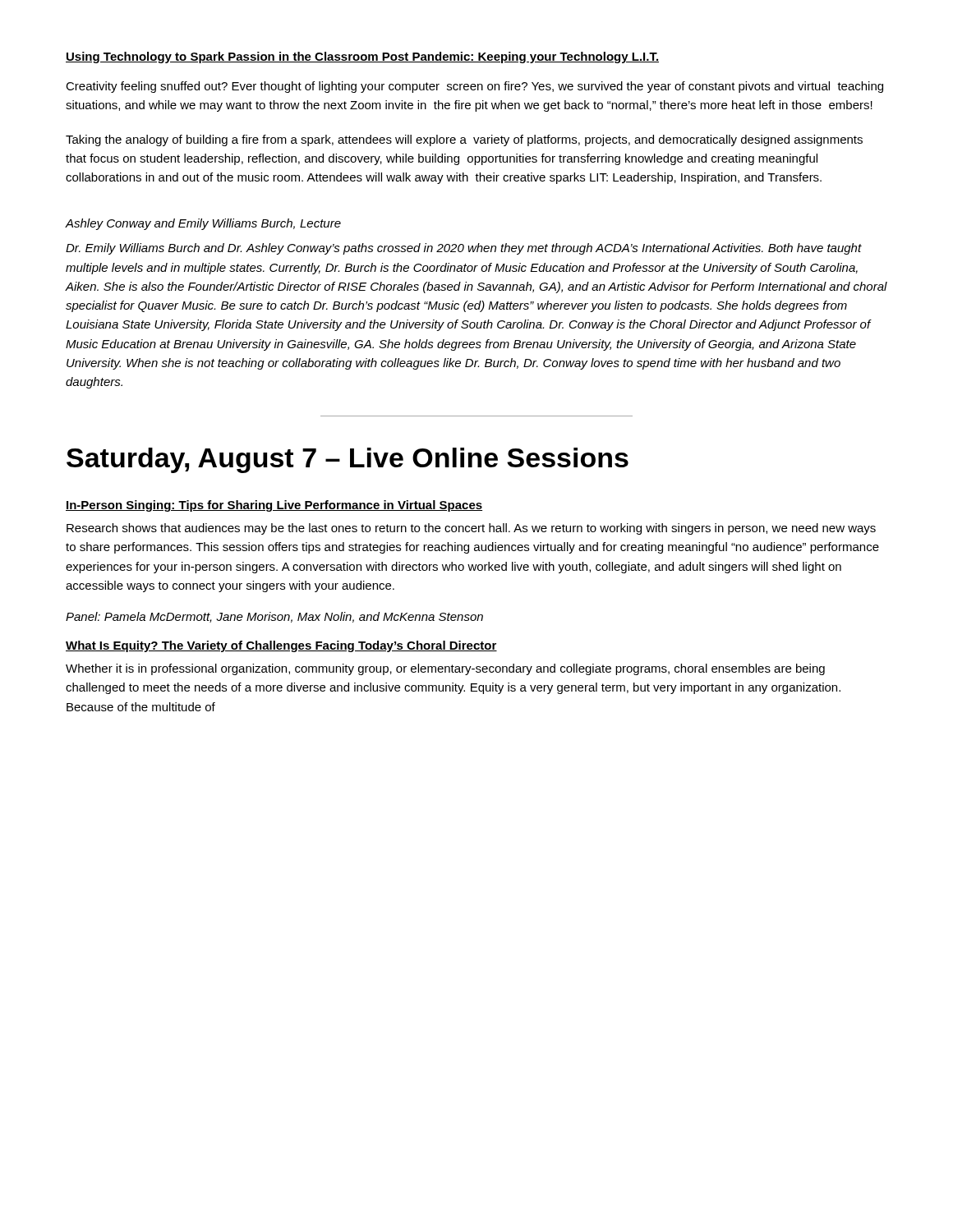Where is the title that starts "Saturday, August 7"?

347,458
